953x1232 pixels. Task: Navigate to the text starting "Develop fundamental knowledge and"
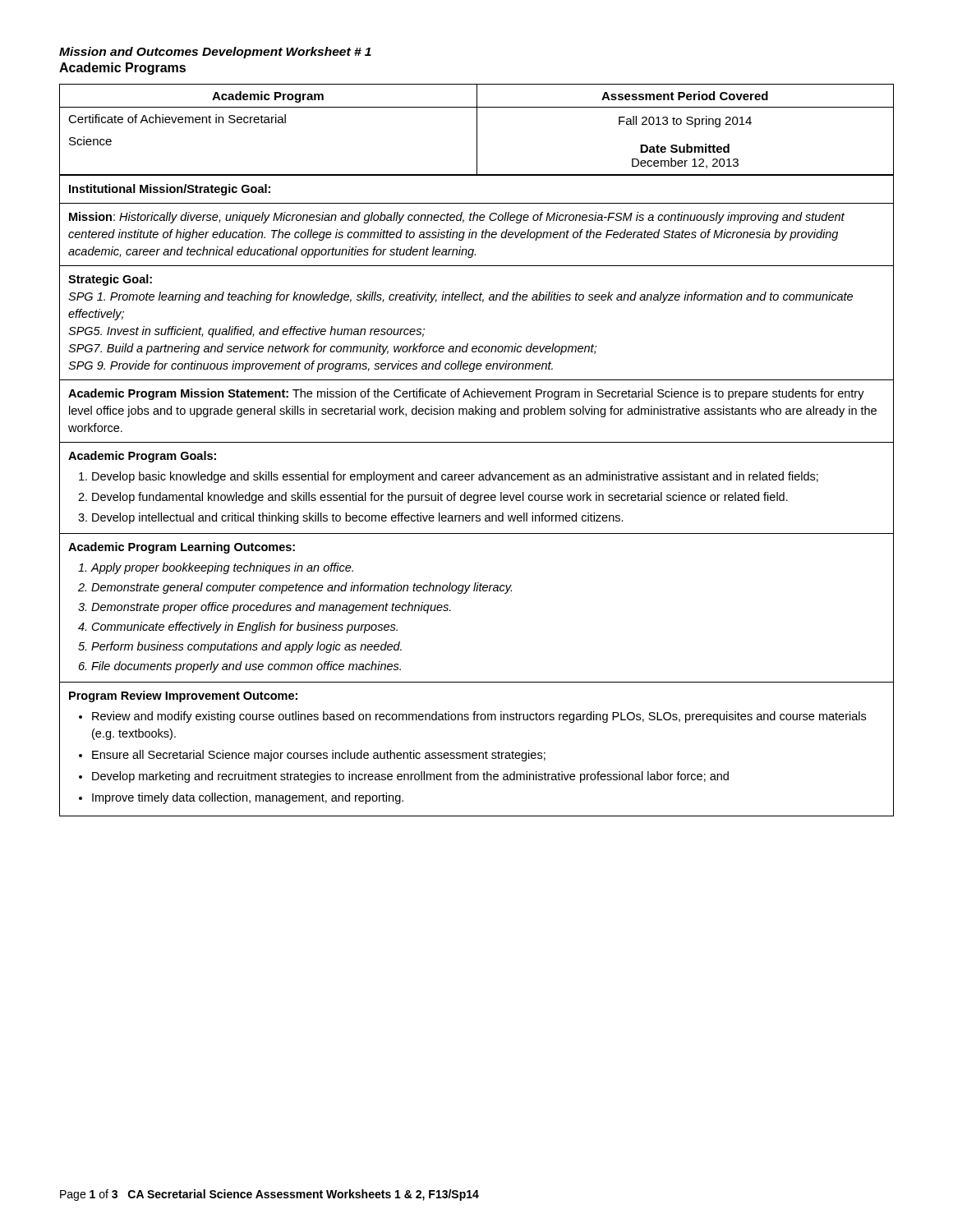click(440, 497)
